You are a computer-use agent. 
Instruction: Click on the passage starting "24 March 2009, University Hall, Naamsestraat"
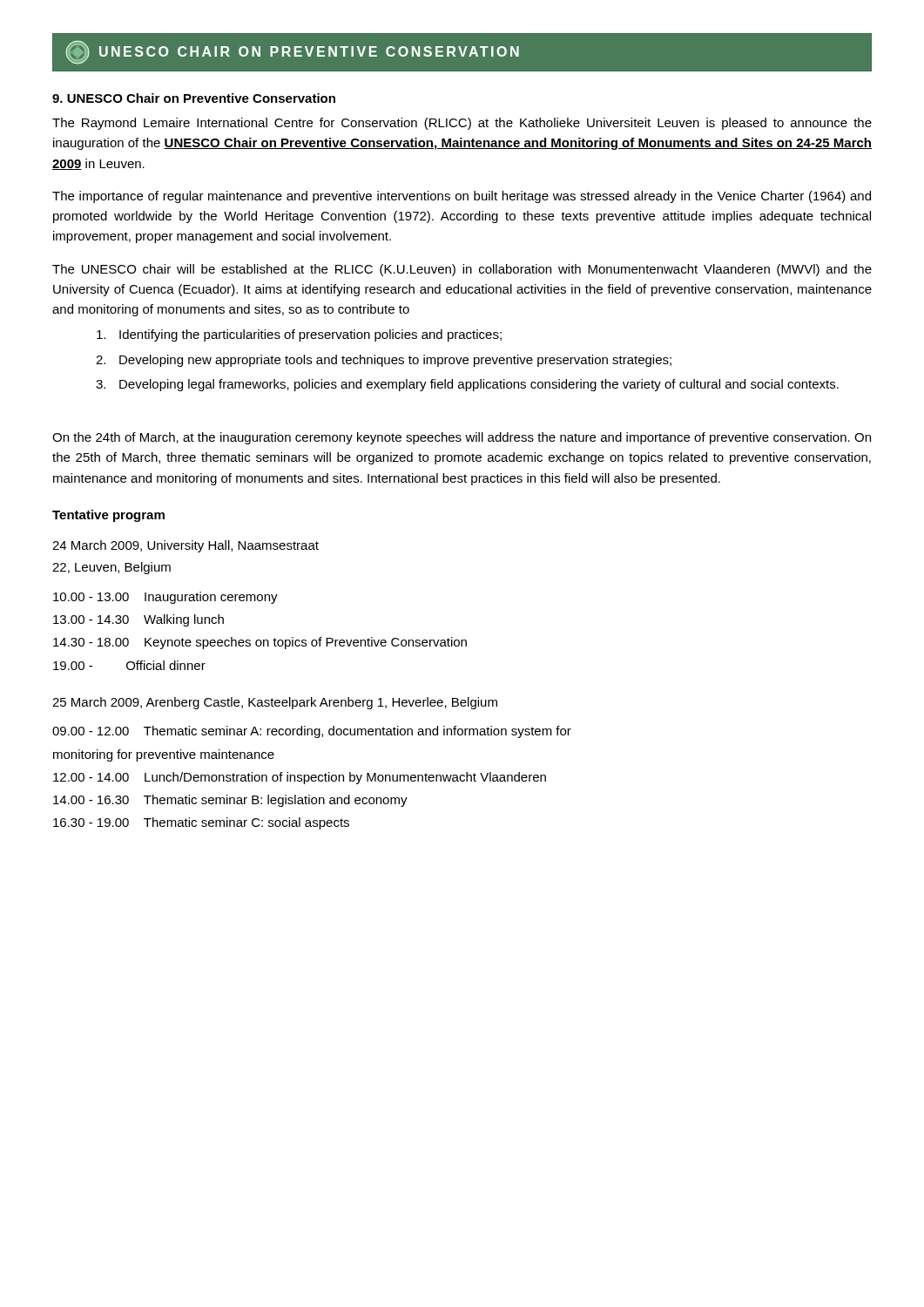[185, 545]
